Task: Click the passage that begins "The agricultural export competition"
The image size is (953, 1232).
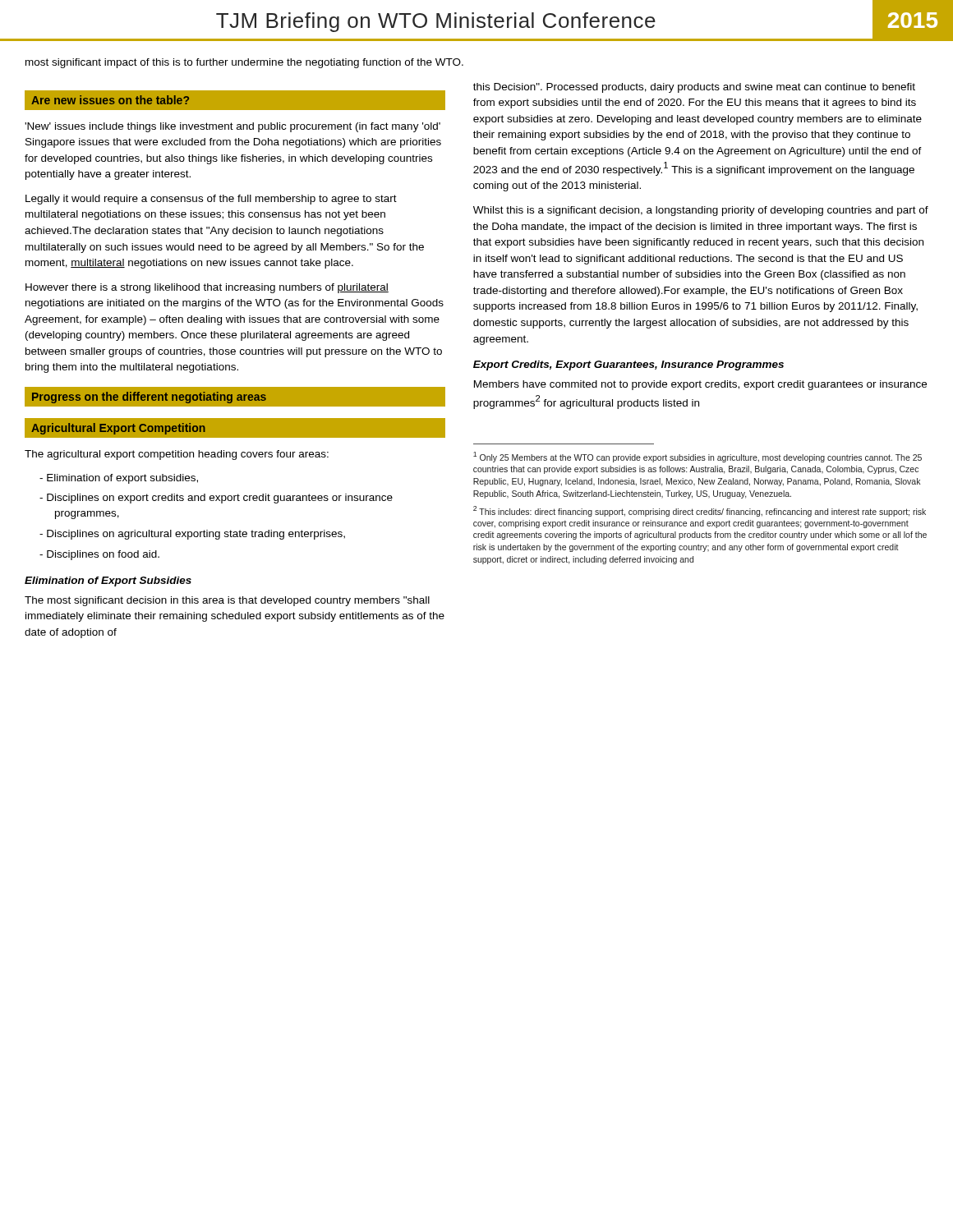Action: click(x=235, y=454)
